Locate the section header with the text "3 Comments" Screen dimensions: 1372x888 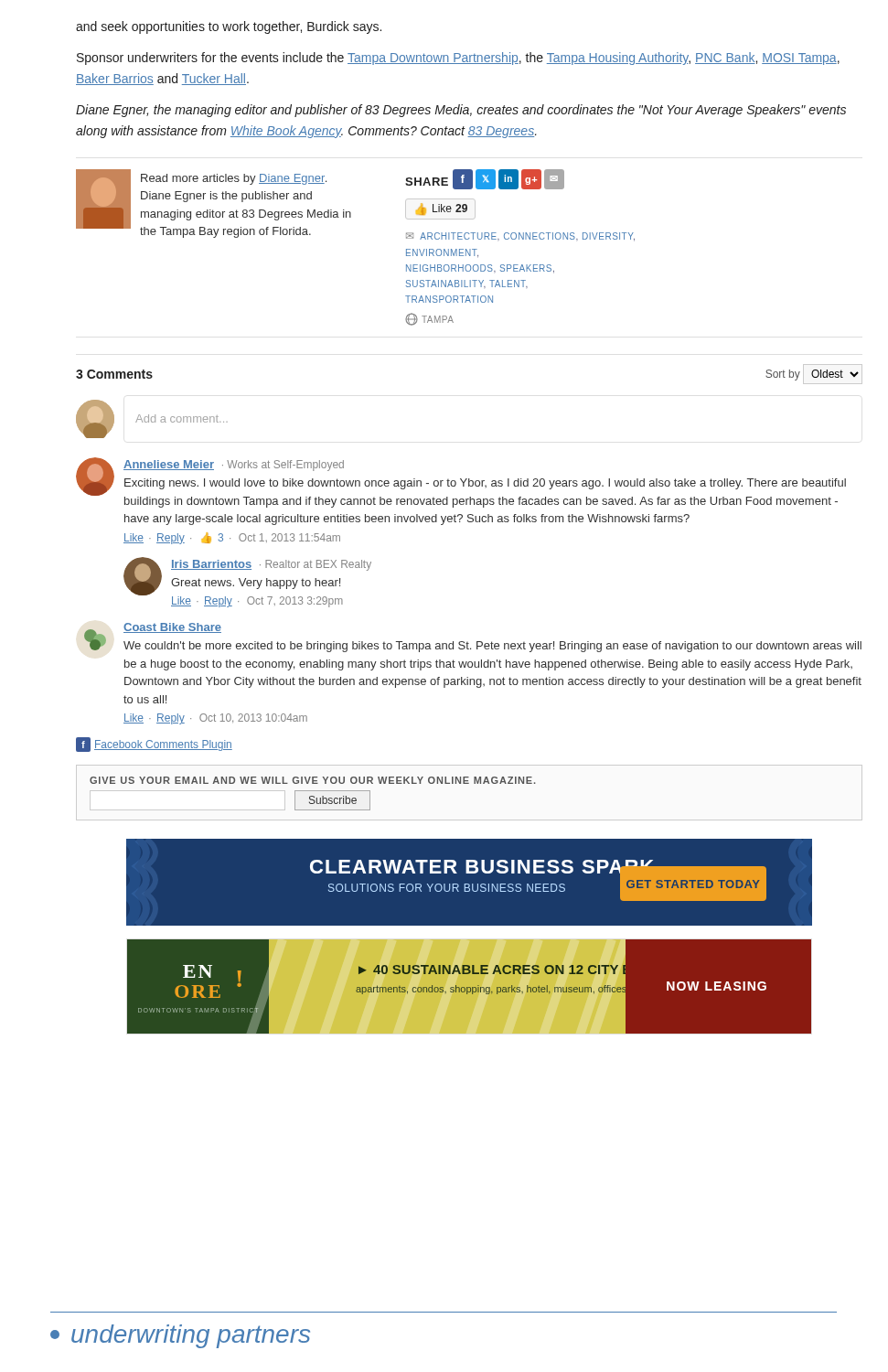114,374
